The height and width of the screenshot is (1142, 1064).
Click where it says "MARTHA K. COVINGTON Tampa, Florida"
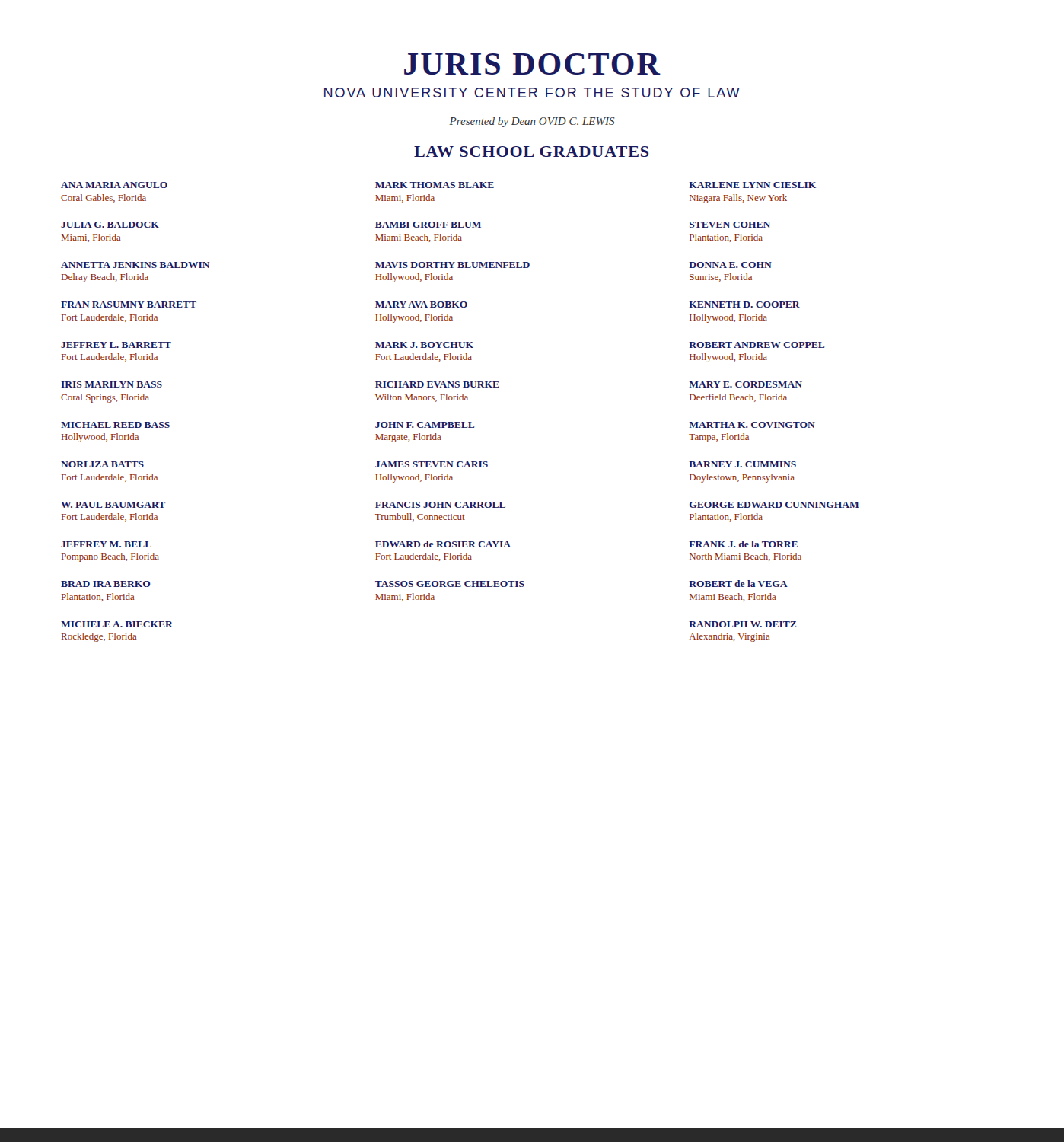click(x=752, y=425)
